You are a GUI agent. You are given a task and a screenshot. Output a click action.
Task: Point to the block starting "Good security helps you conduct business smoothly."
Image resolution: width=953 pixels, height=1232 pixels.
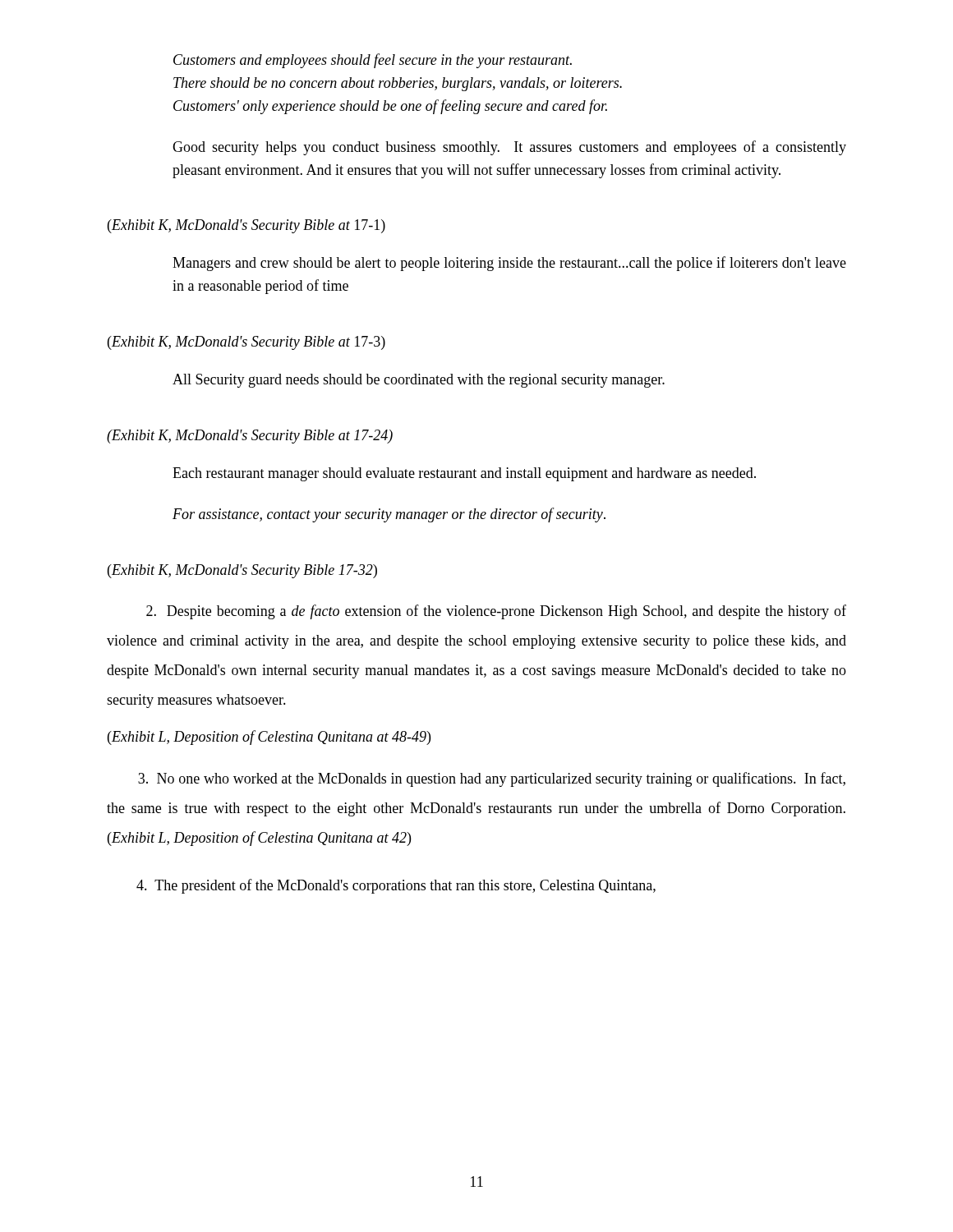pos(509,158)
